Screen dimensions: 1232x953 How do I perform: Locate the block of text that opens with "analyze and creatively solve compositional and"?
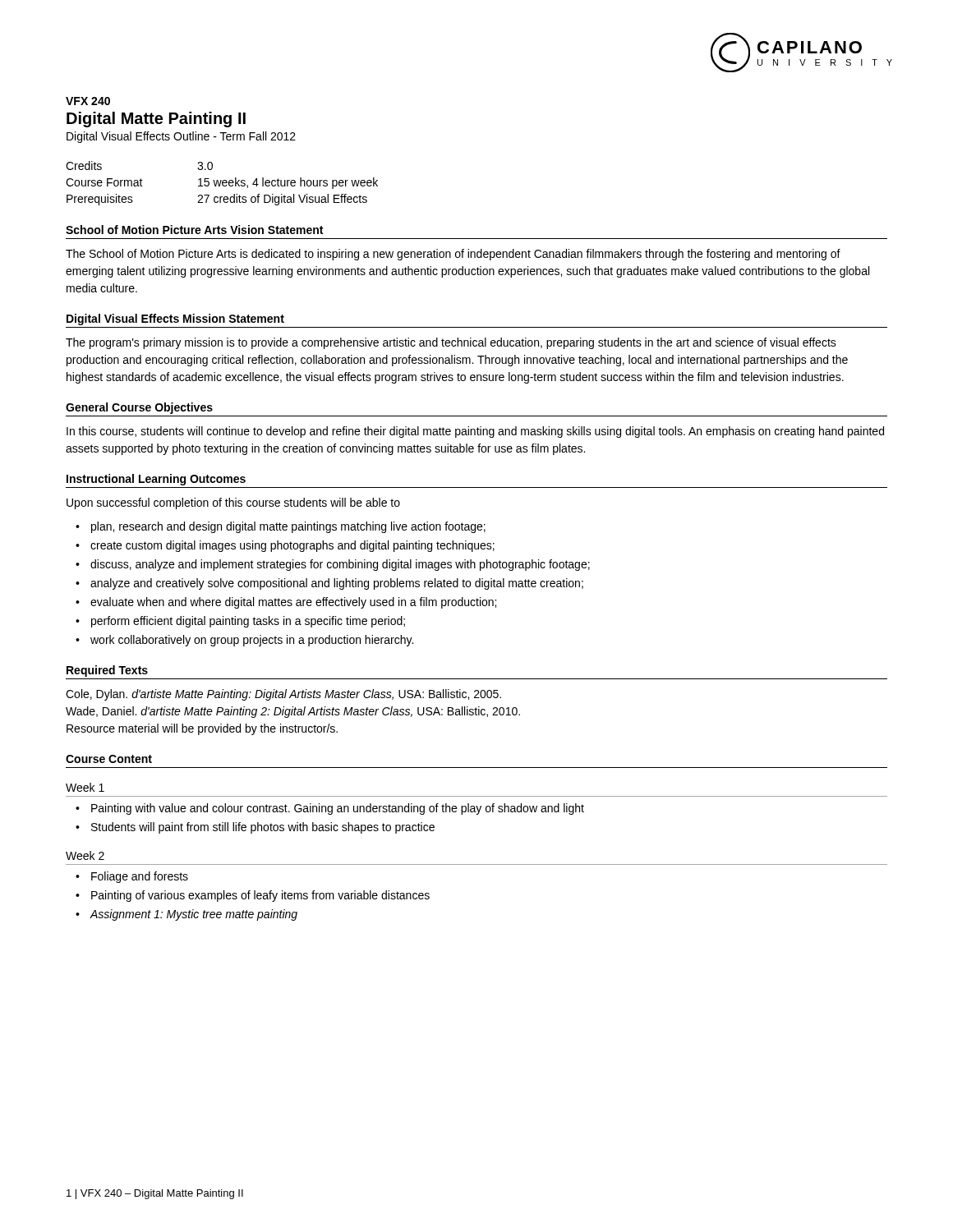pos(337,583)
